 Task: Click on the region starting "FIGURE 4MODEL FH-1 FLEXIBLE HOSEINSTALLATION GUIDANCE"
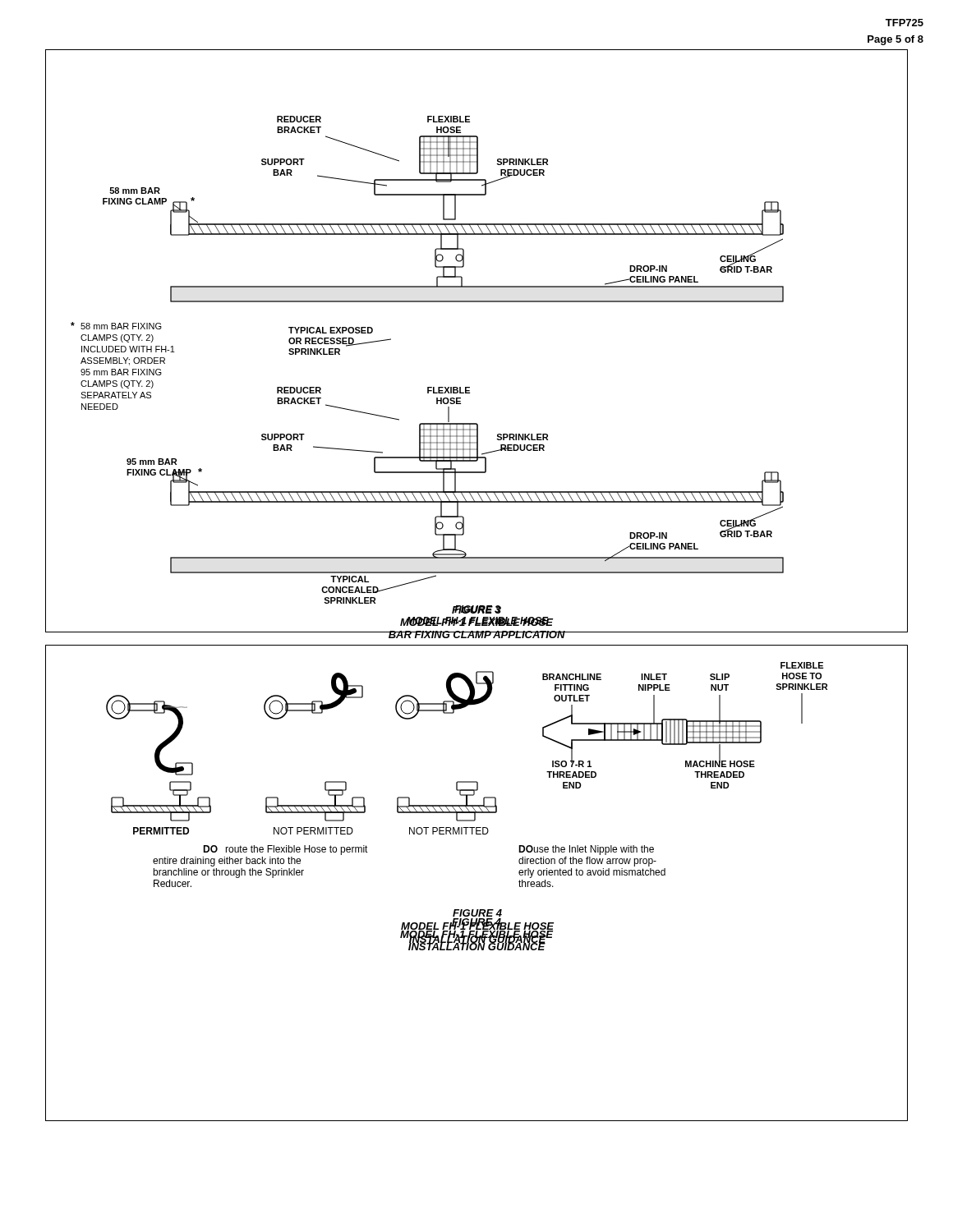click(x=476, y=934)
